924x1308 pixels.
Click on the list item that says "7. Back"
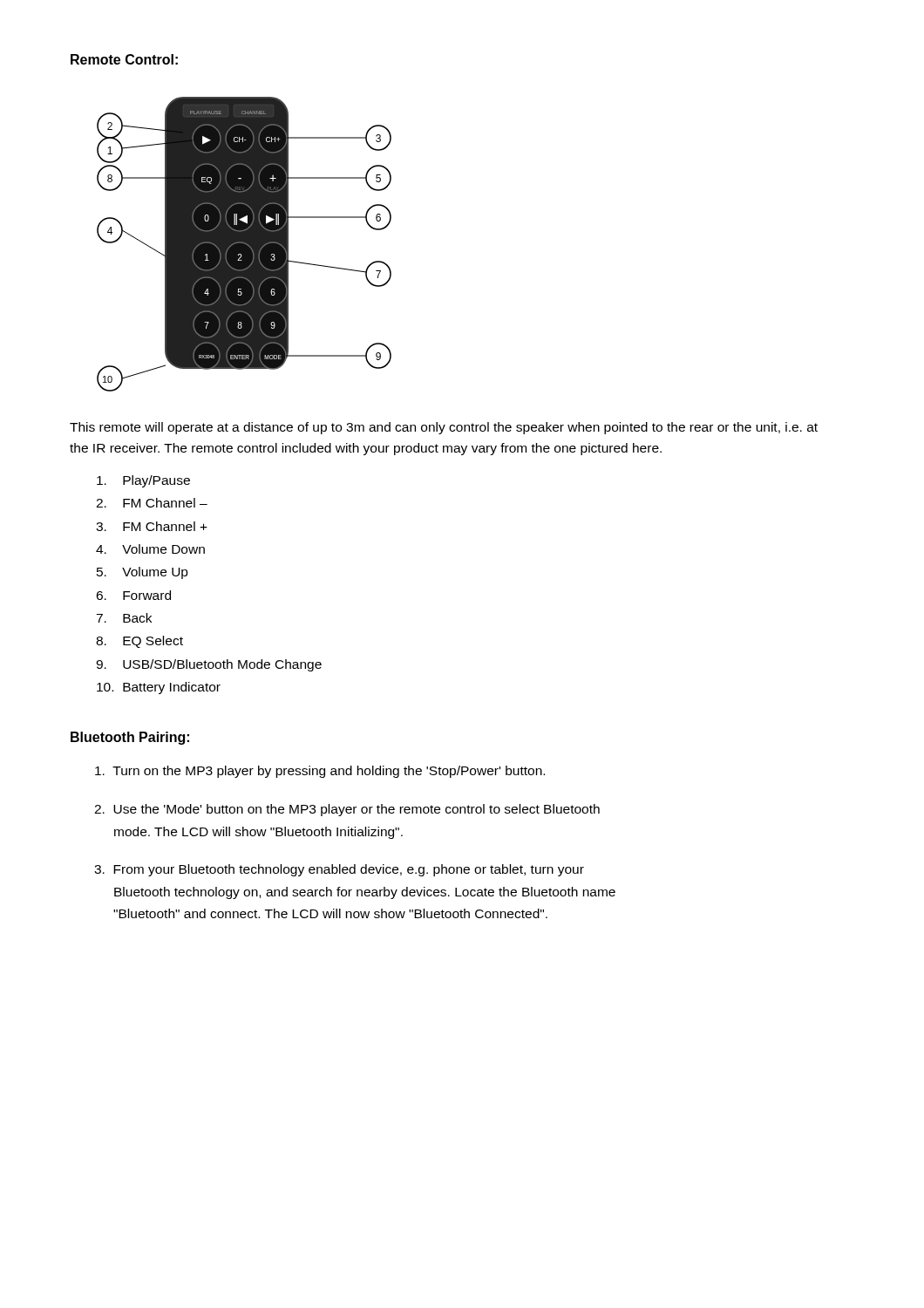[124, 618]
